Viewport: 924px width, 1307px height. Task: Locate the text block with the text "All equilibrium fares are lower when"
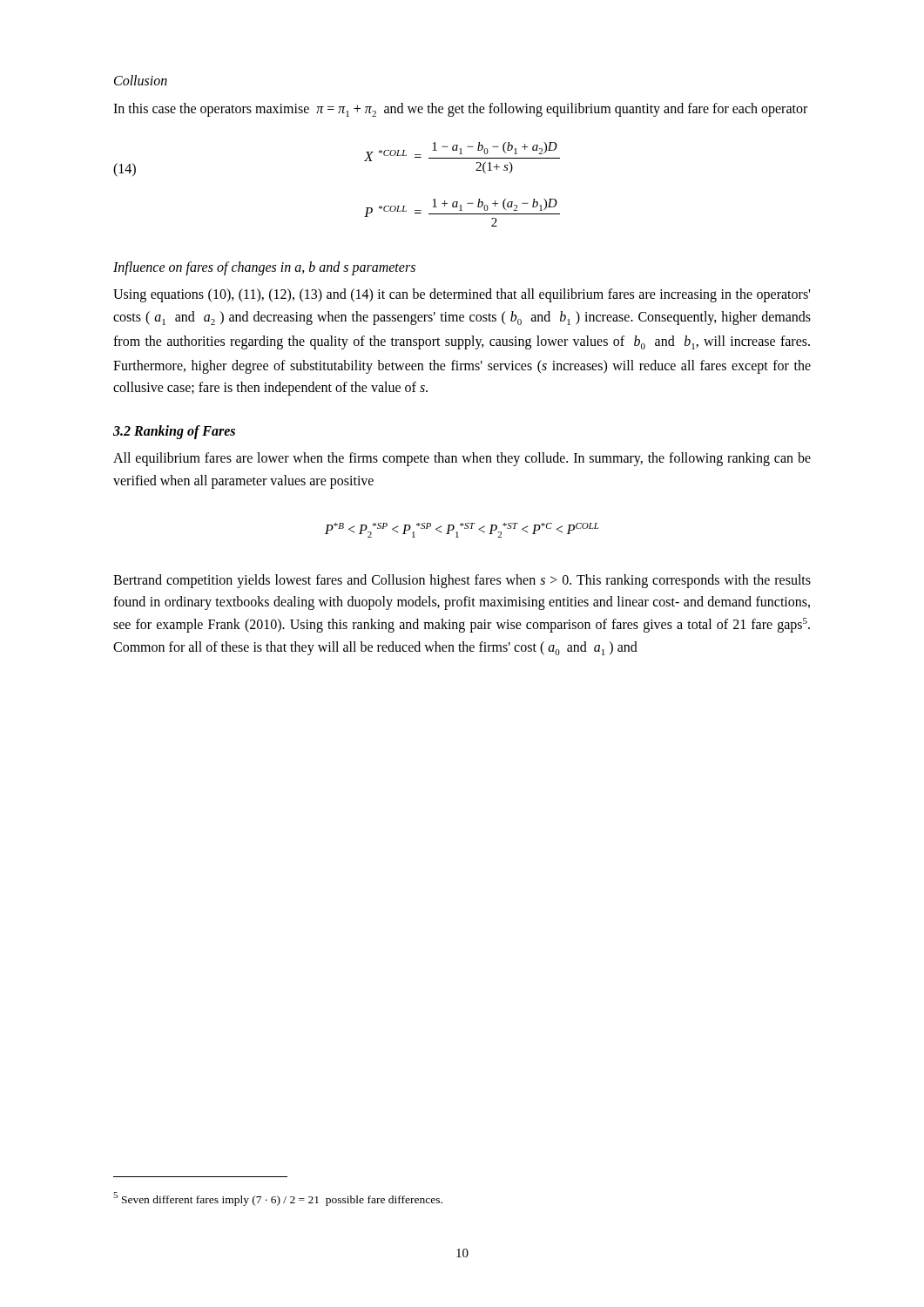pyautogui.click(x=462, y=469)
